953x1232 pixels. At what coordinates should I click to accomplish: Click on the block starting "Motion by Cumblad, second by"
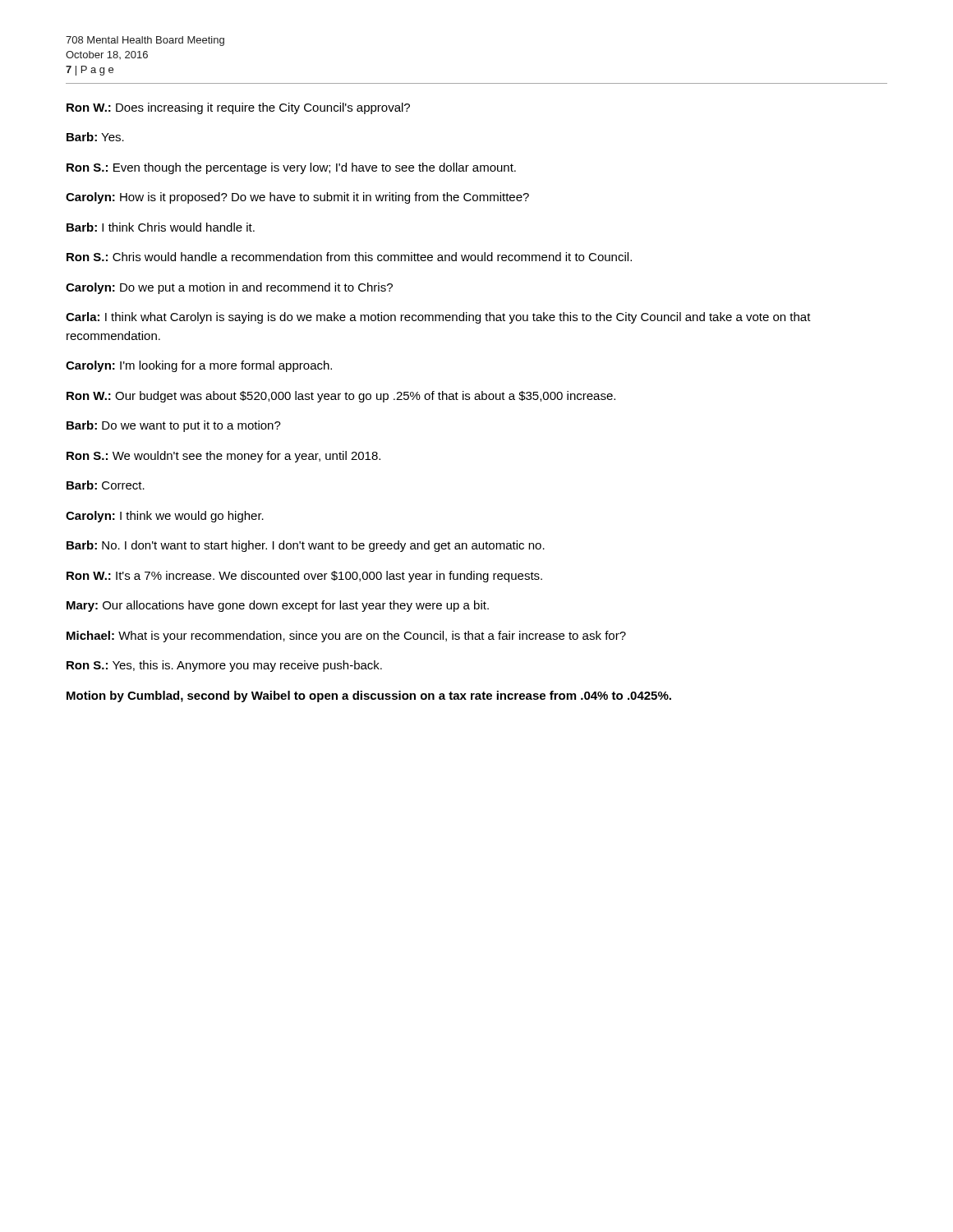(x=369, y=695)
